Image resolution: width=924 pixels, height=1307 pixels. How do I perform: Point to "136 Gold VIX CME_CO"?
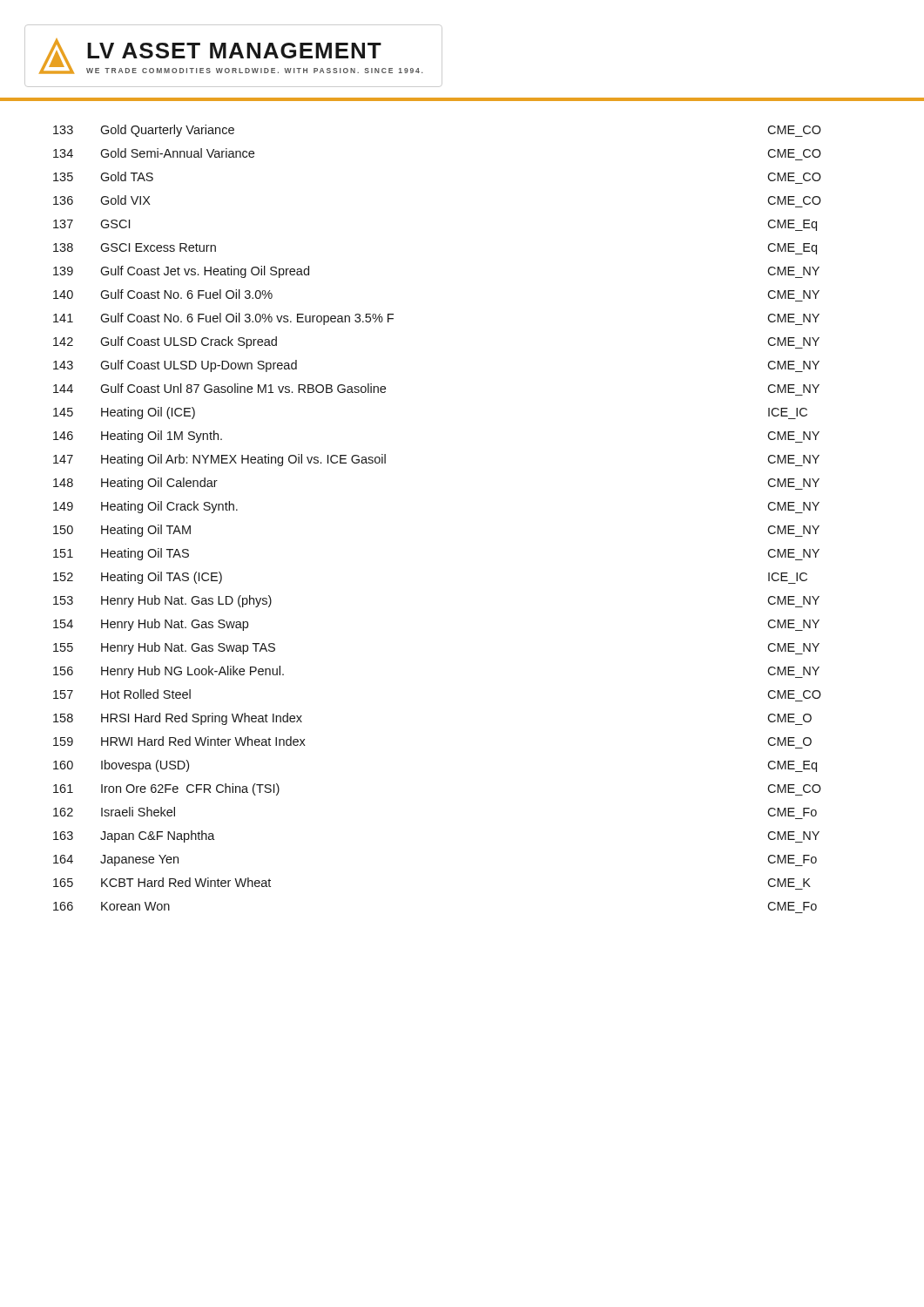61,198
